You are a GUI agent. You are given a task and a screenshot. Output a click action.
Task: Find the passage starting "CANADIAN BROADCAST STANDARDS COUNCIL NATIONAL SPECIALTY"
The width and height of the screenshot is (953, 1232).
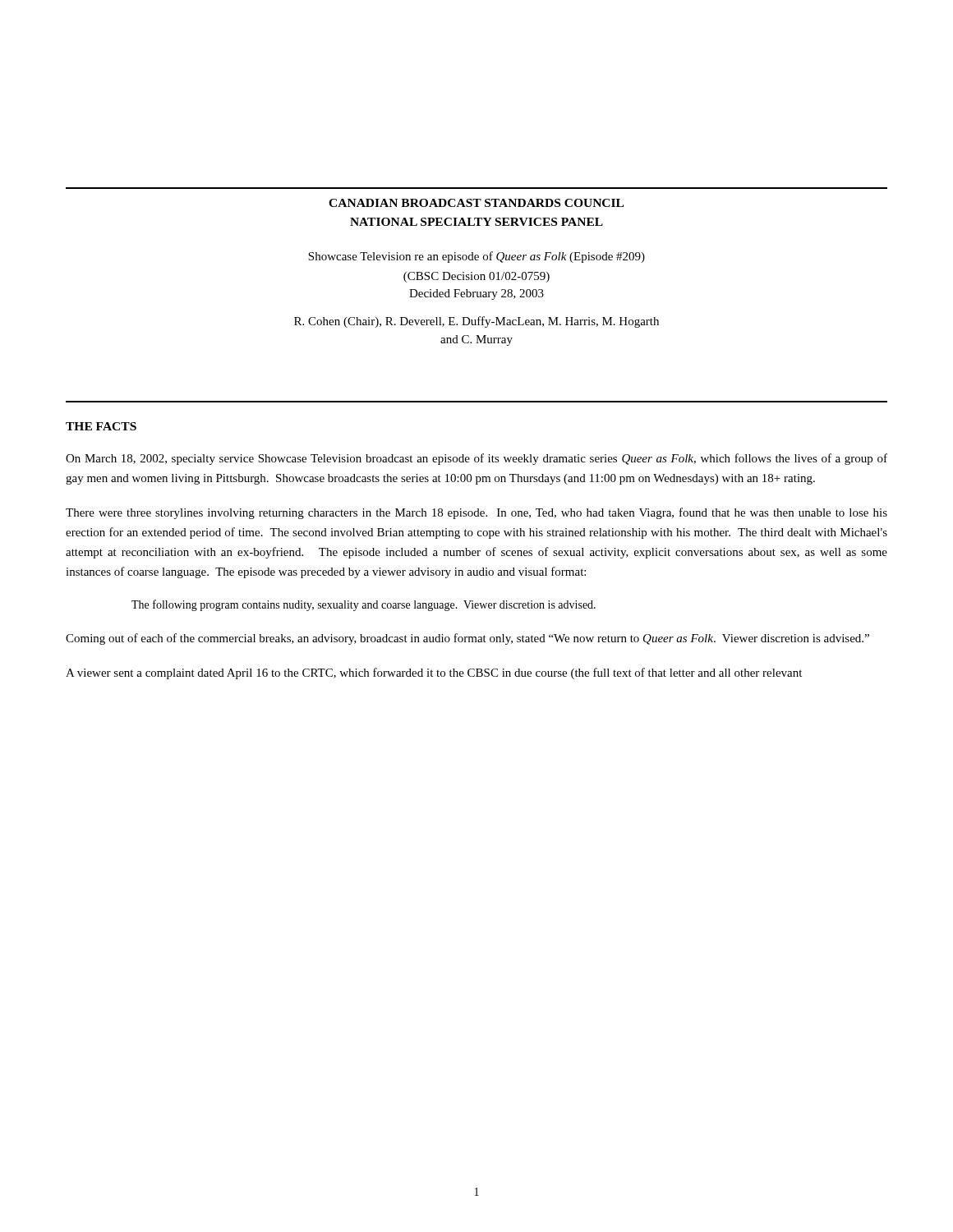tap(476, 212)
